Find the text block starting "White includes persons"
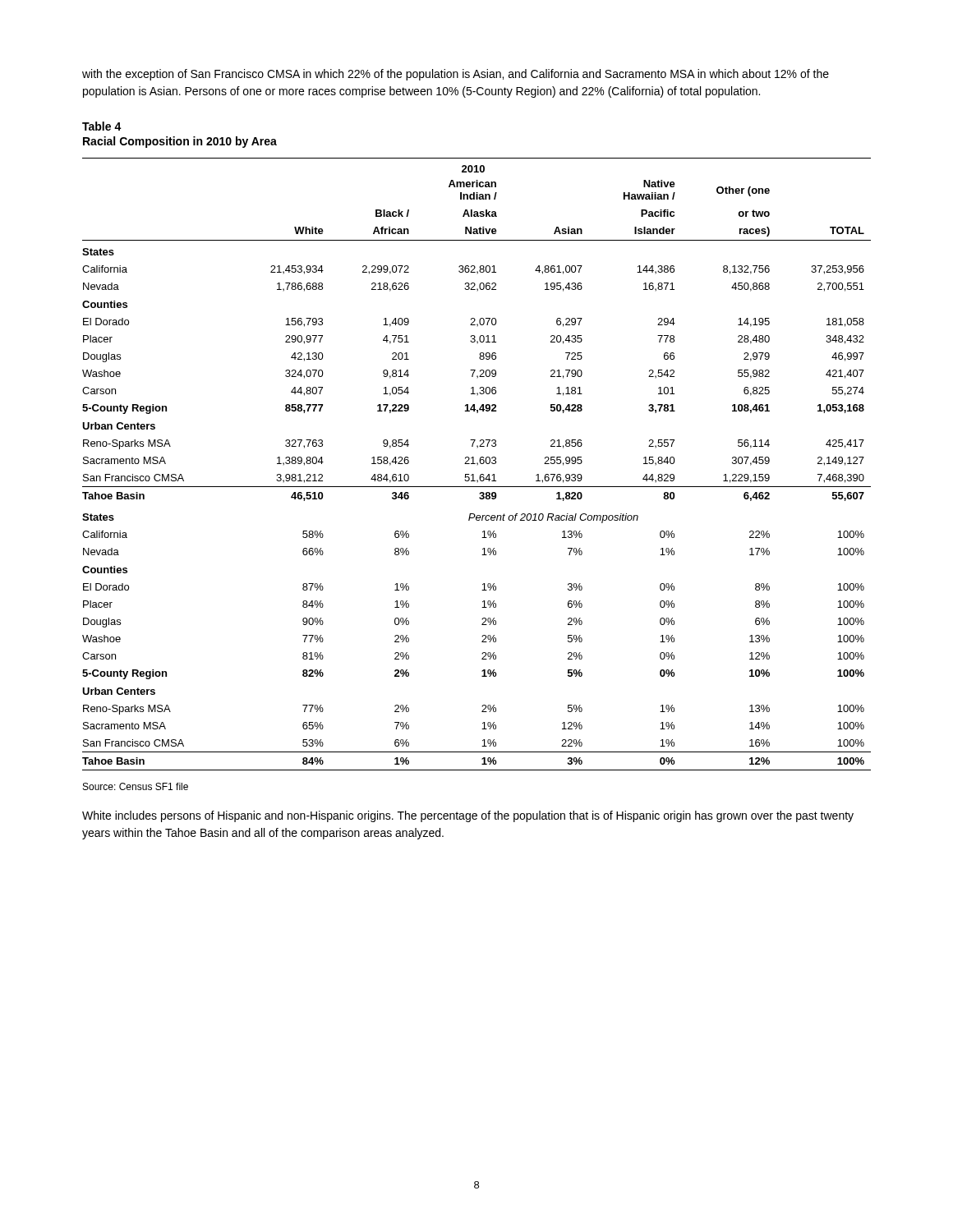 tap(468, 824)
